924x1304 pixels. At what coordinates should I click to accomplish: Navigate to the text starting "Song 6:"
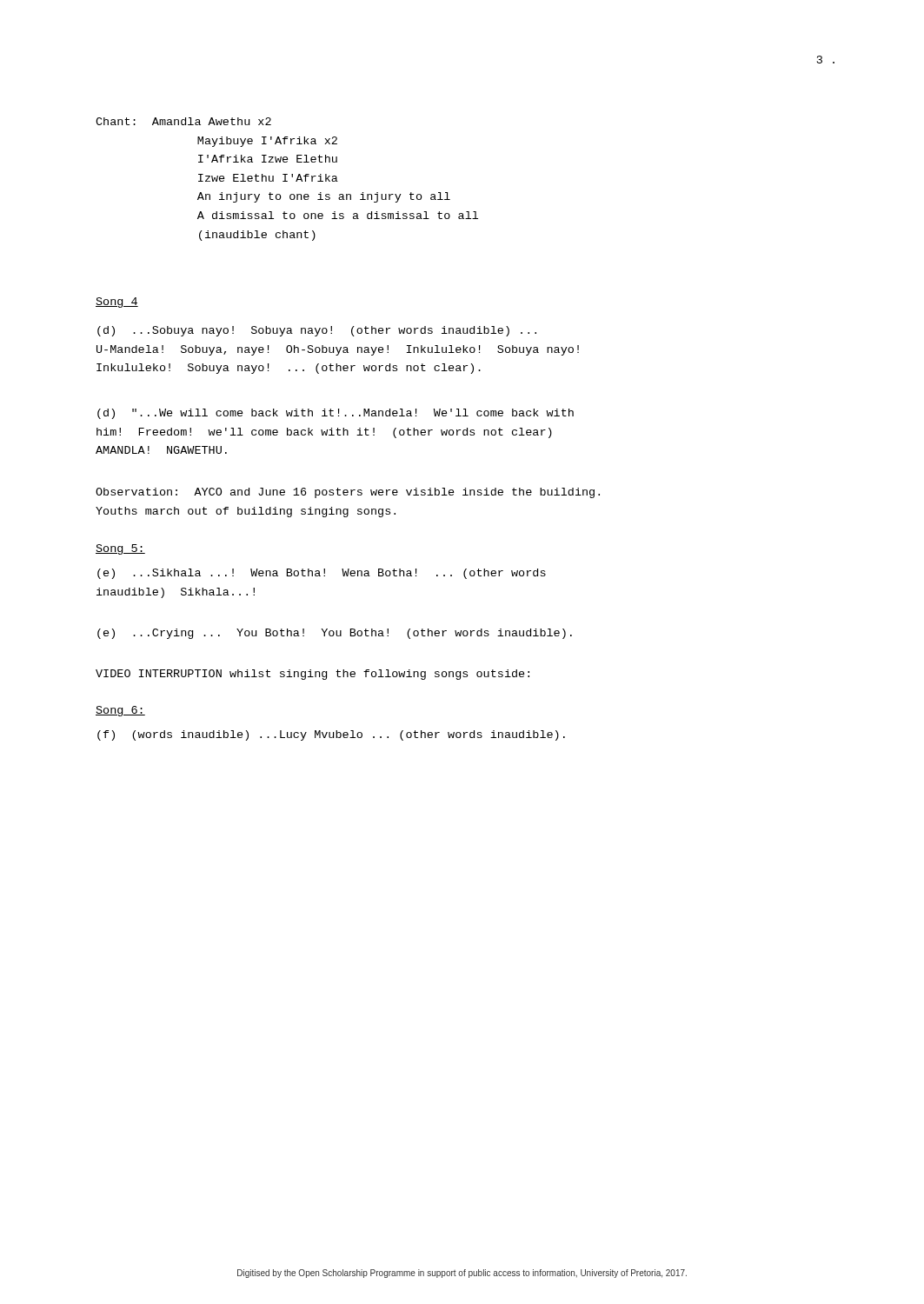tap(120, 711)
